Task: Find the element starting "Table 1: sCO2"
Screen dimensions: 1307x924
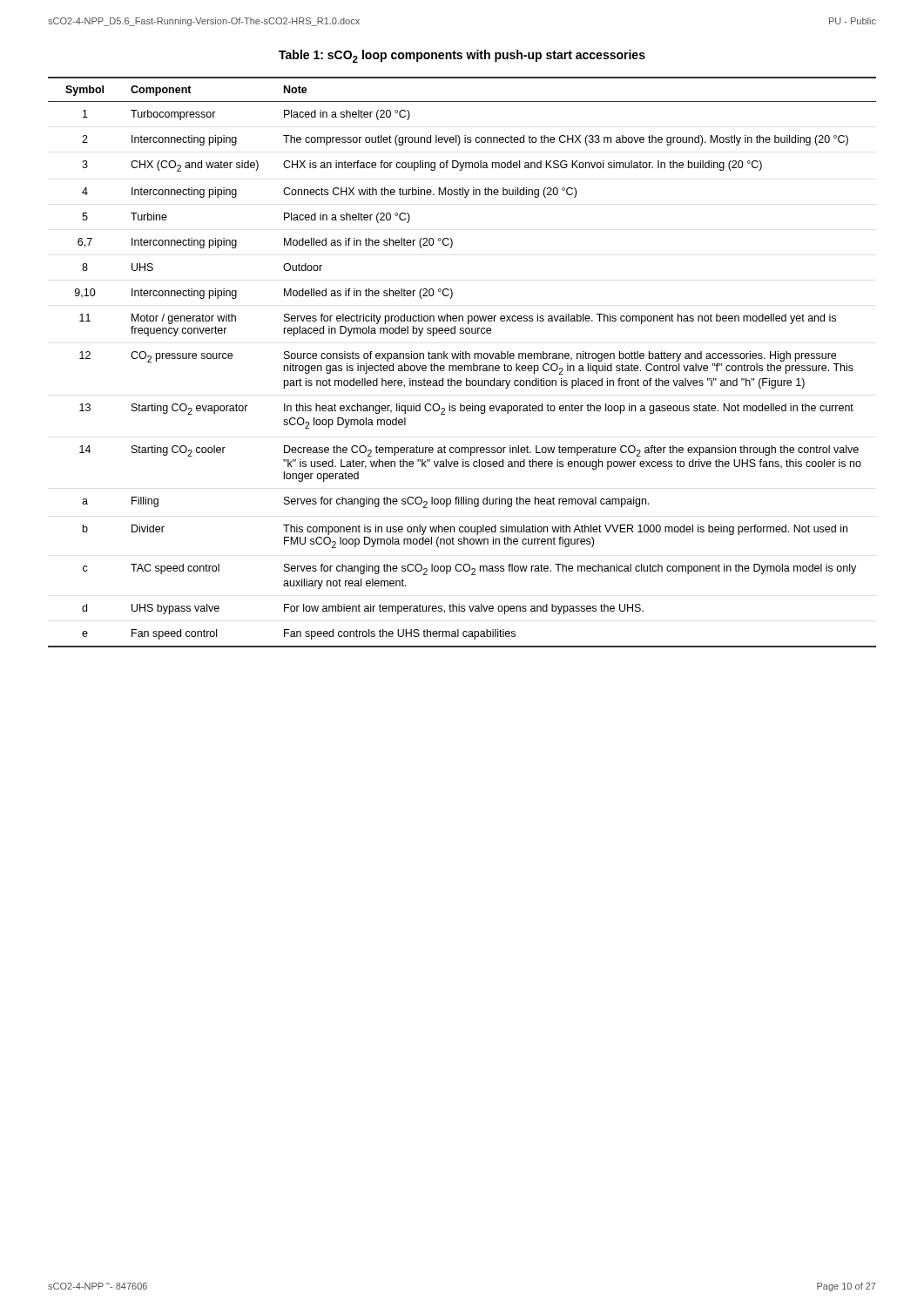Action: (462, 56)
